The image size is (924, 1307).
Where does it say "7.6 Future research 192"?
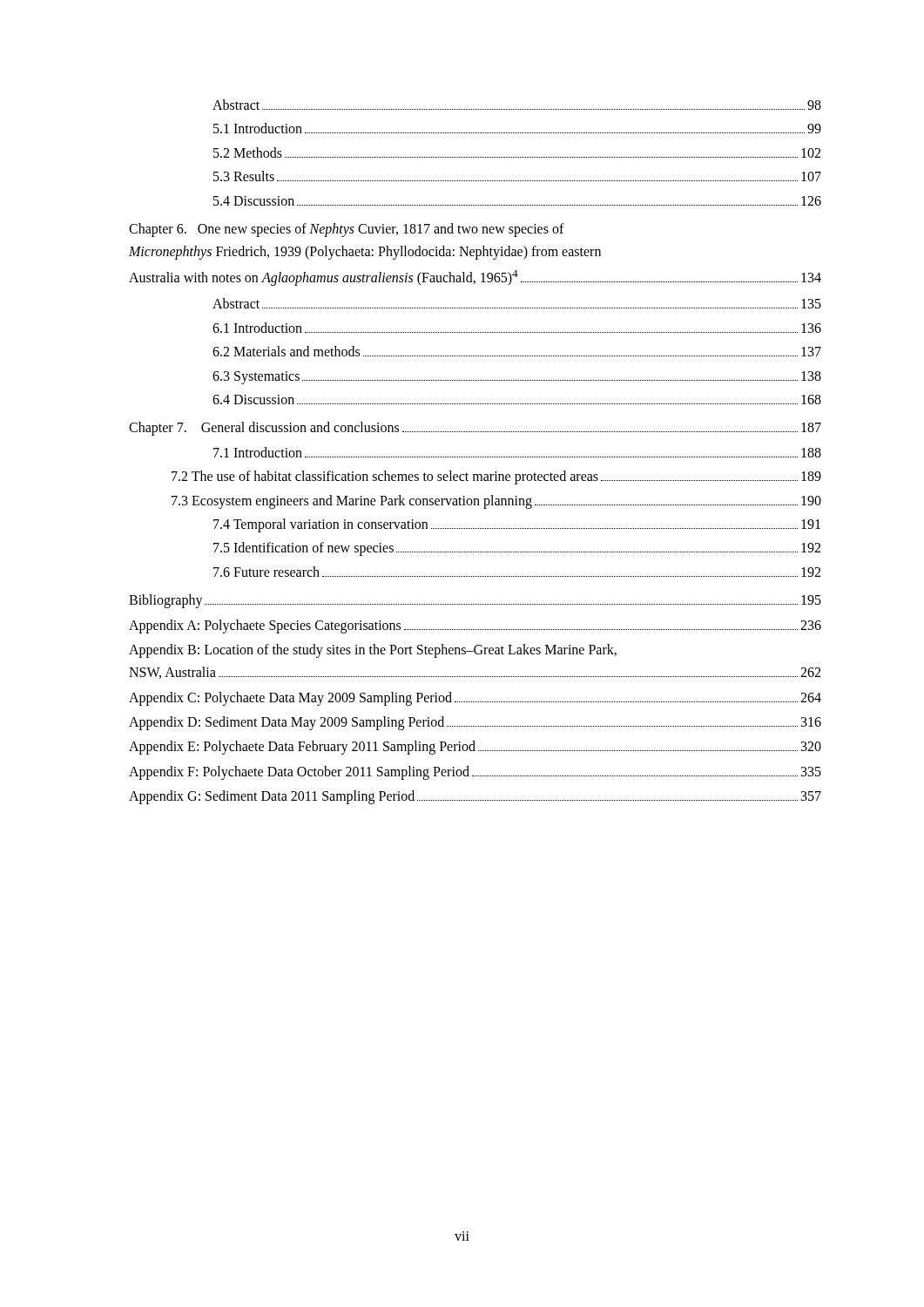tap(517, 572)
